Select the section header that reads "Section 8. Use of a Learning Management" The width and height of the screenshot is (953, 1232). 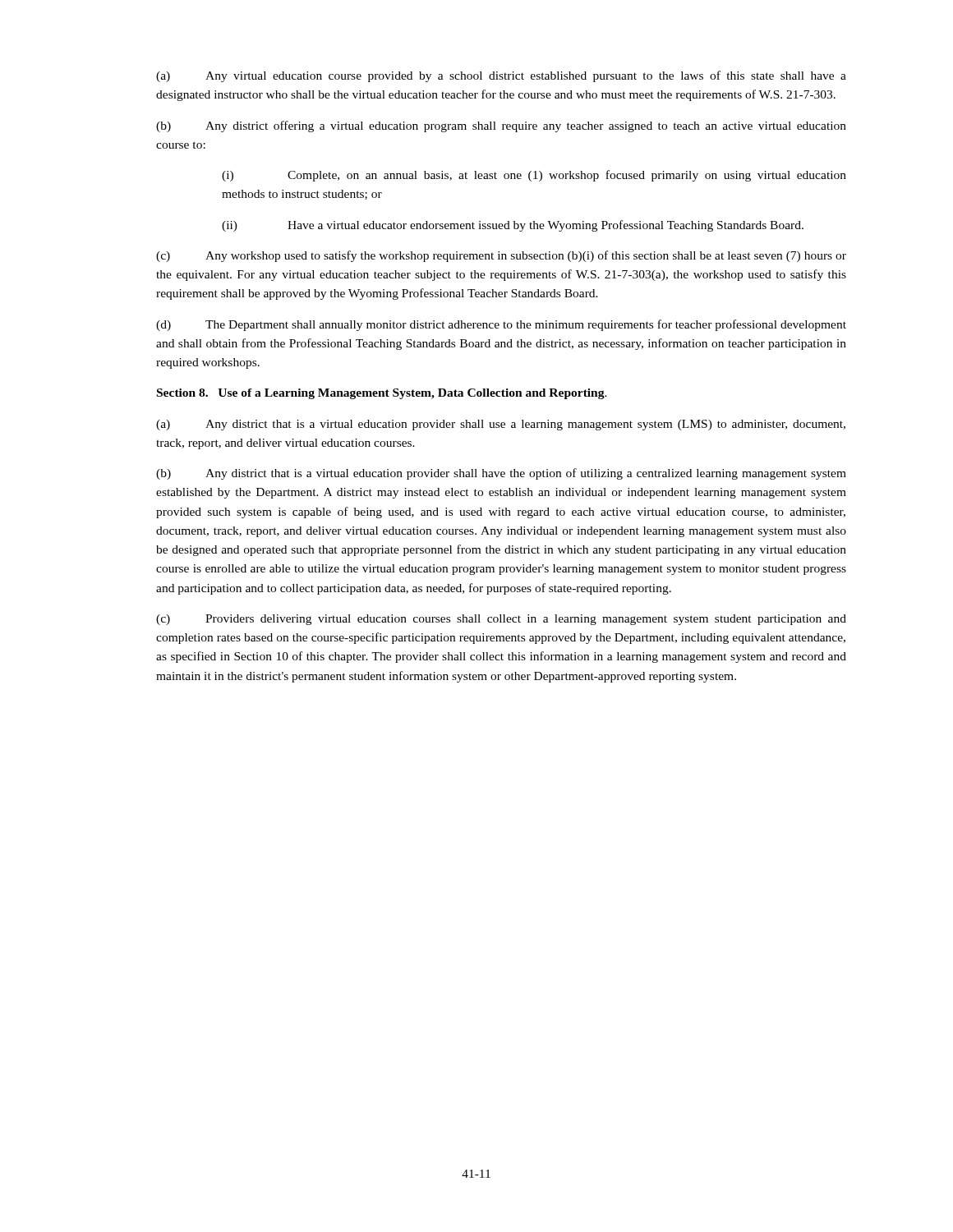click(x=476, y=392)
